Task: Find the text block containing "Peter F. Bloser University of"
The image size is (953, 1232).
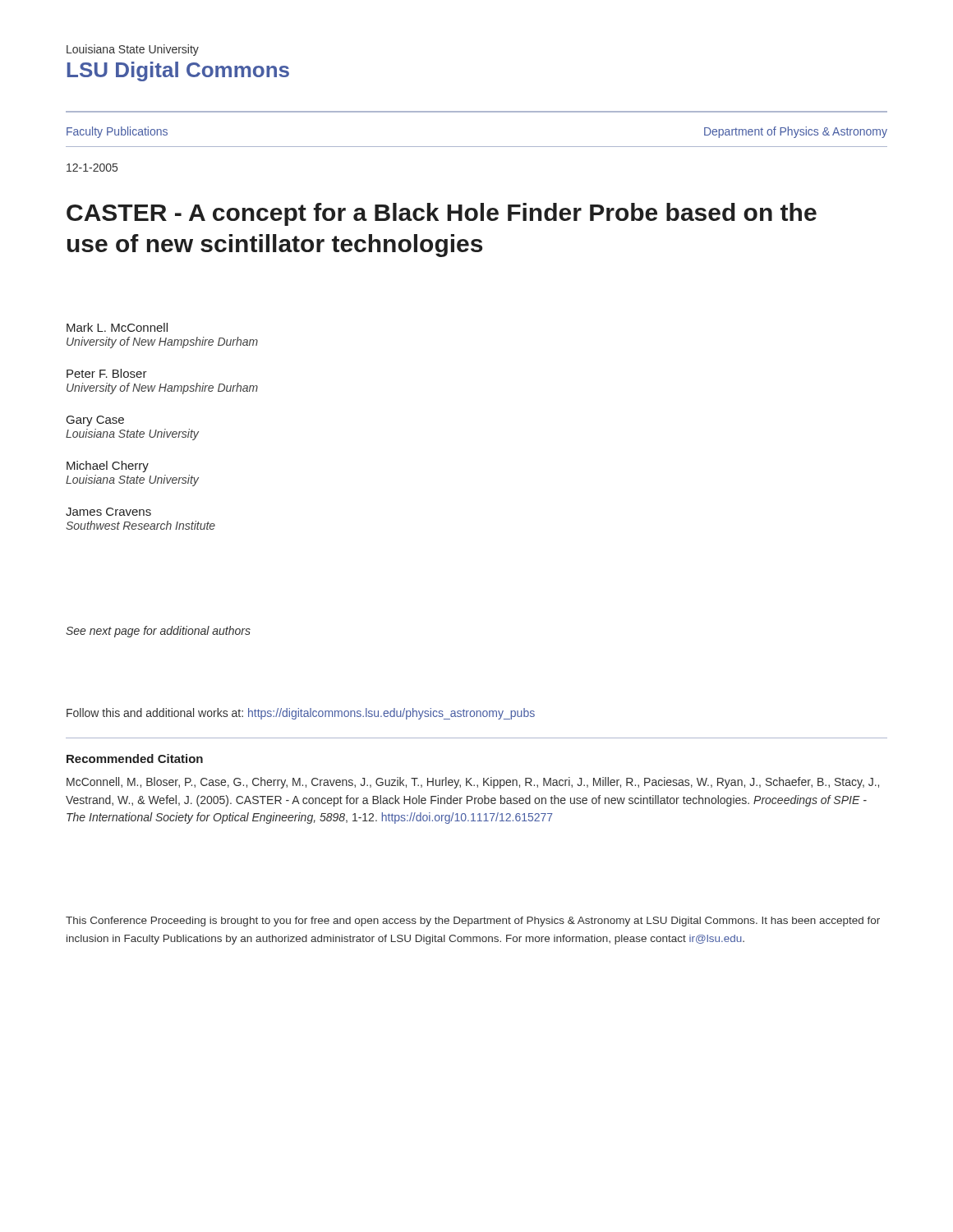Action: tap(107, 373)
